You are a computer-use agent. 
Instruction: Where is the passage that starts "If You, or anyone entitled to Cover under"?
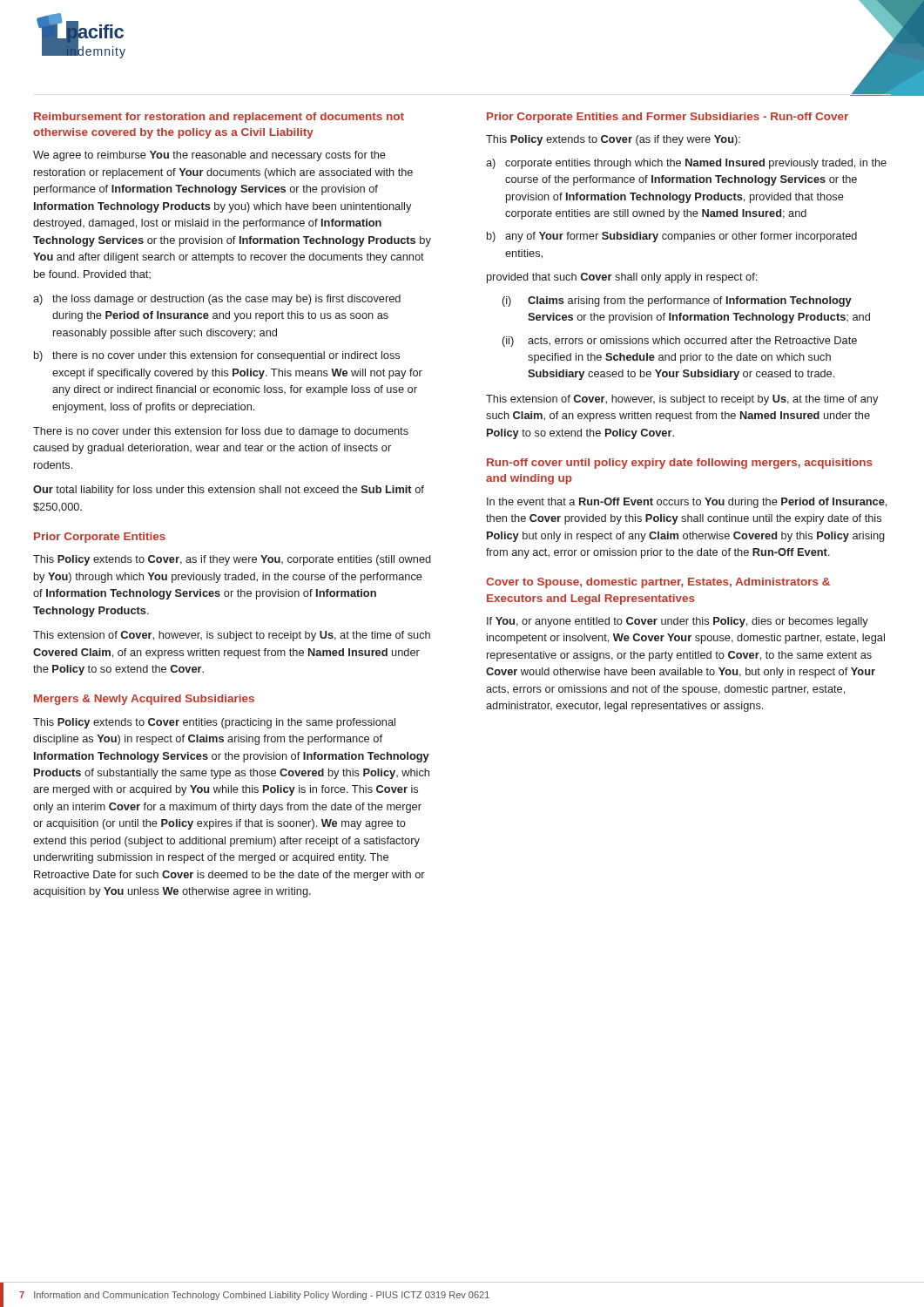(686, 663)
